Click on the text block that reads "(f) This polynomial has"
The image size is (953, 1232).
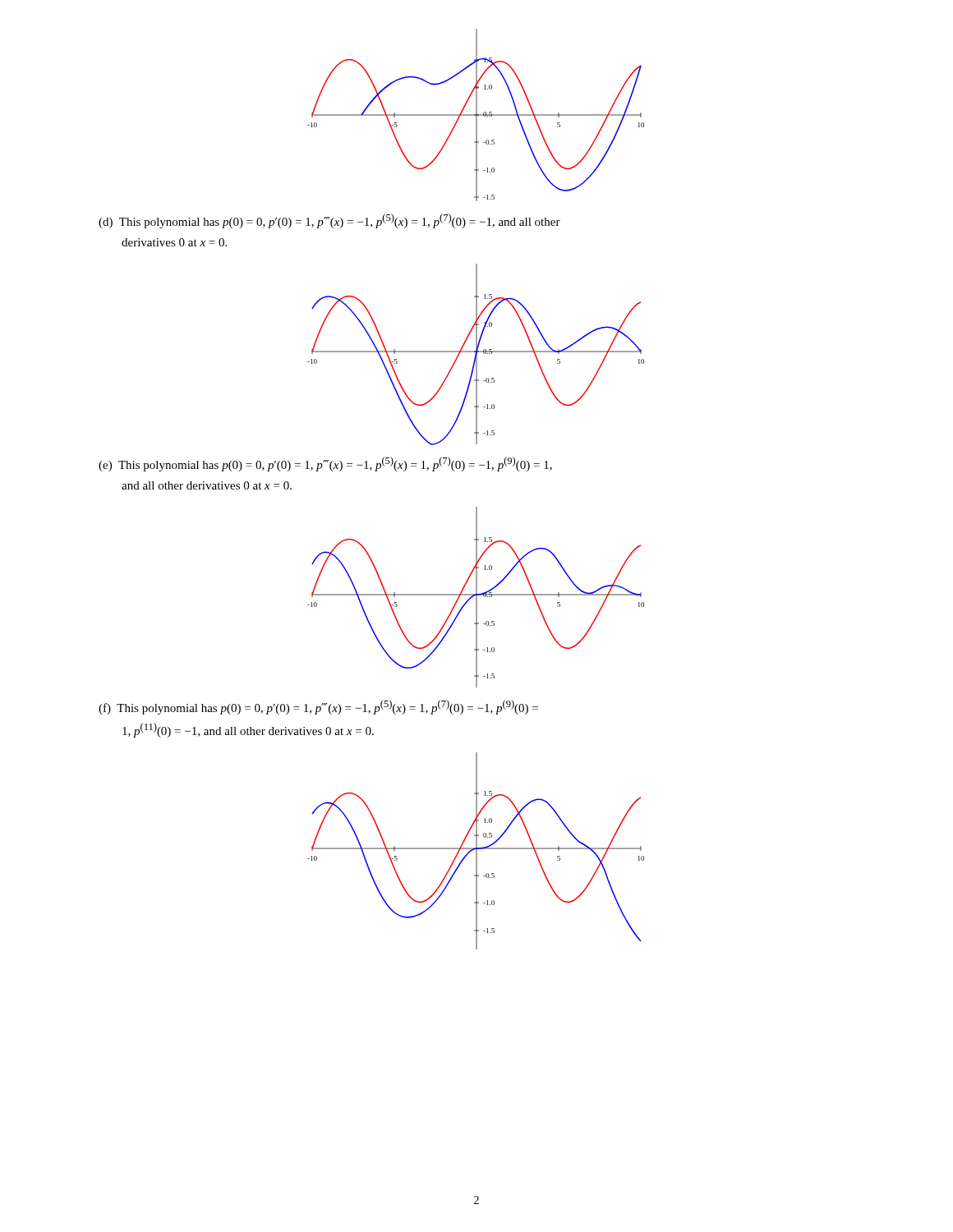[476, 718]
